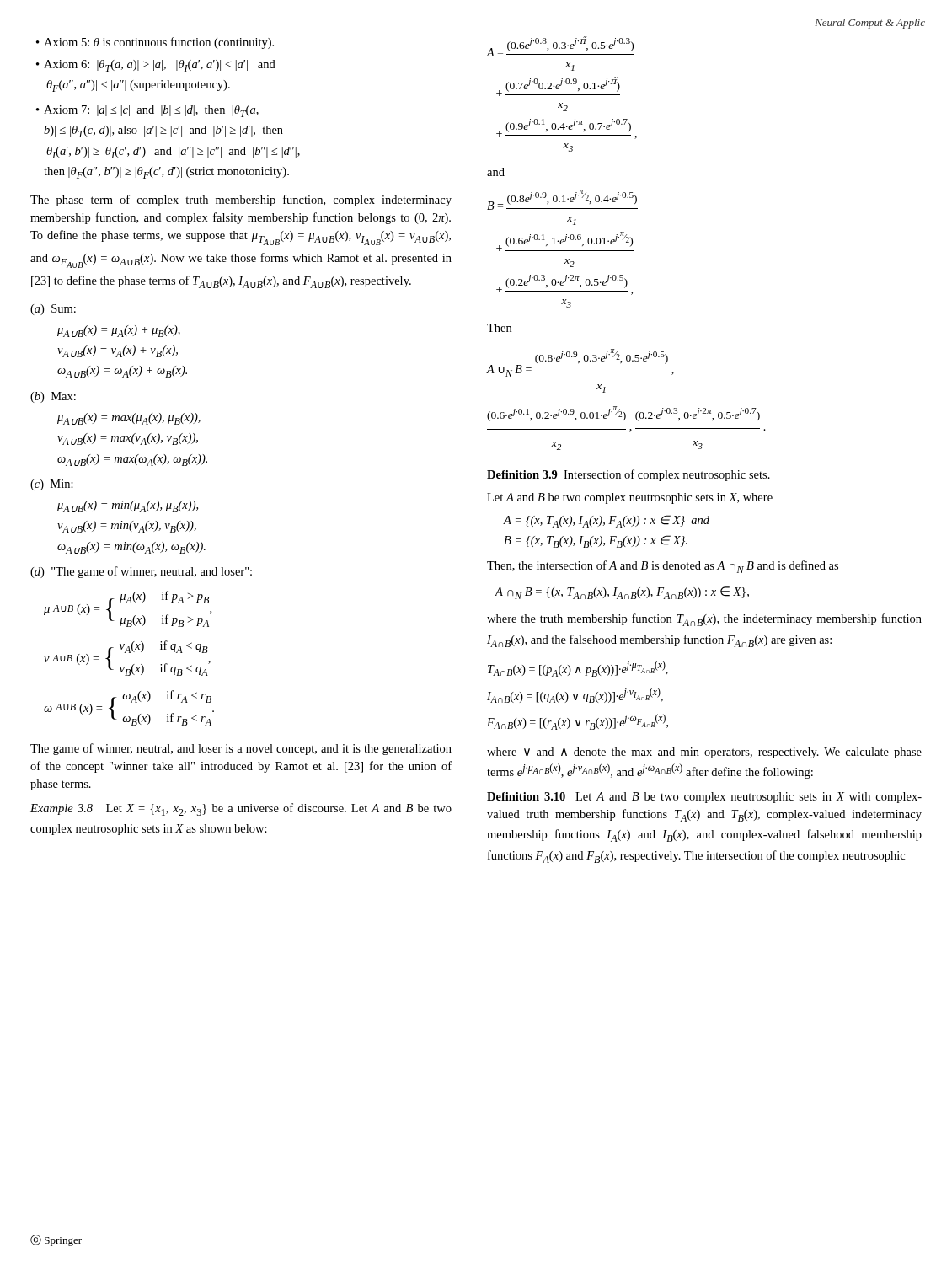Screen dimensions: 1264x952
Task: Select the block starting "Let A and B be"
Action: (x=630, y=497)
